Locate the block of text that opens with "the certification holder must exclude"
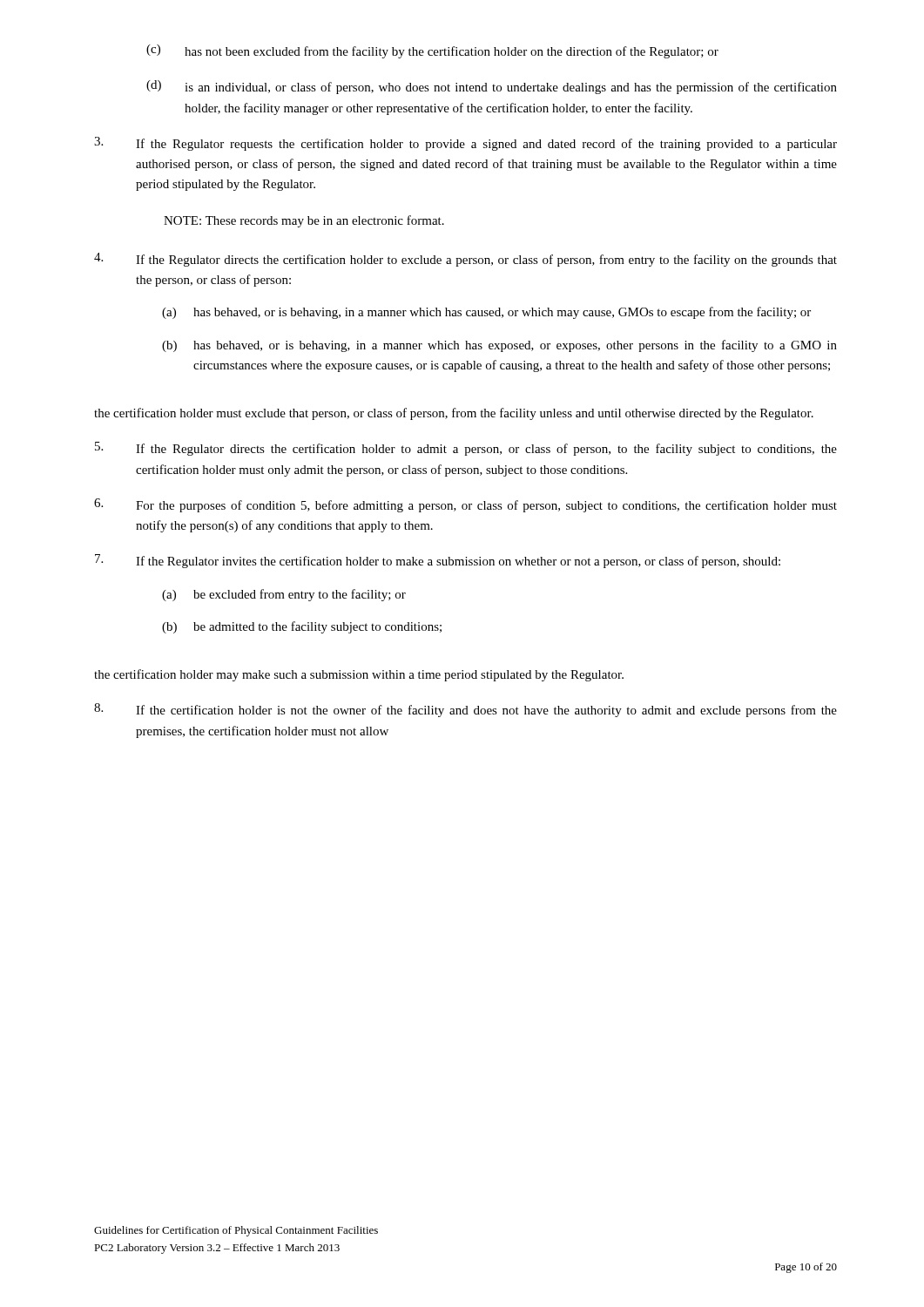 pyautogui.click(x=465, y=414)
